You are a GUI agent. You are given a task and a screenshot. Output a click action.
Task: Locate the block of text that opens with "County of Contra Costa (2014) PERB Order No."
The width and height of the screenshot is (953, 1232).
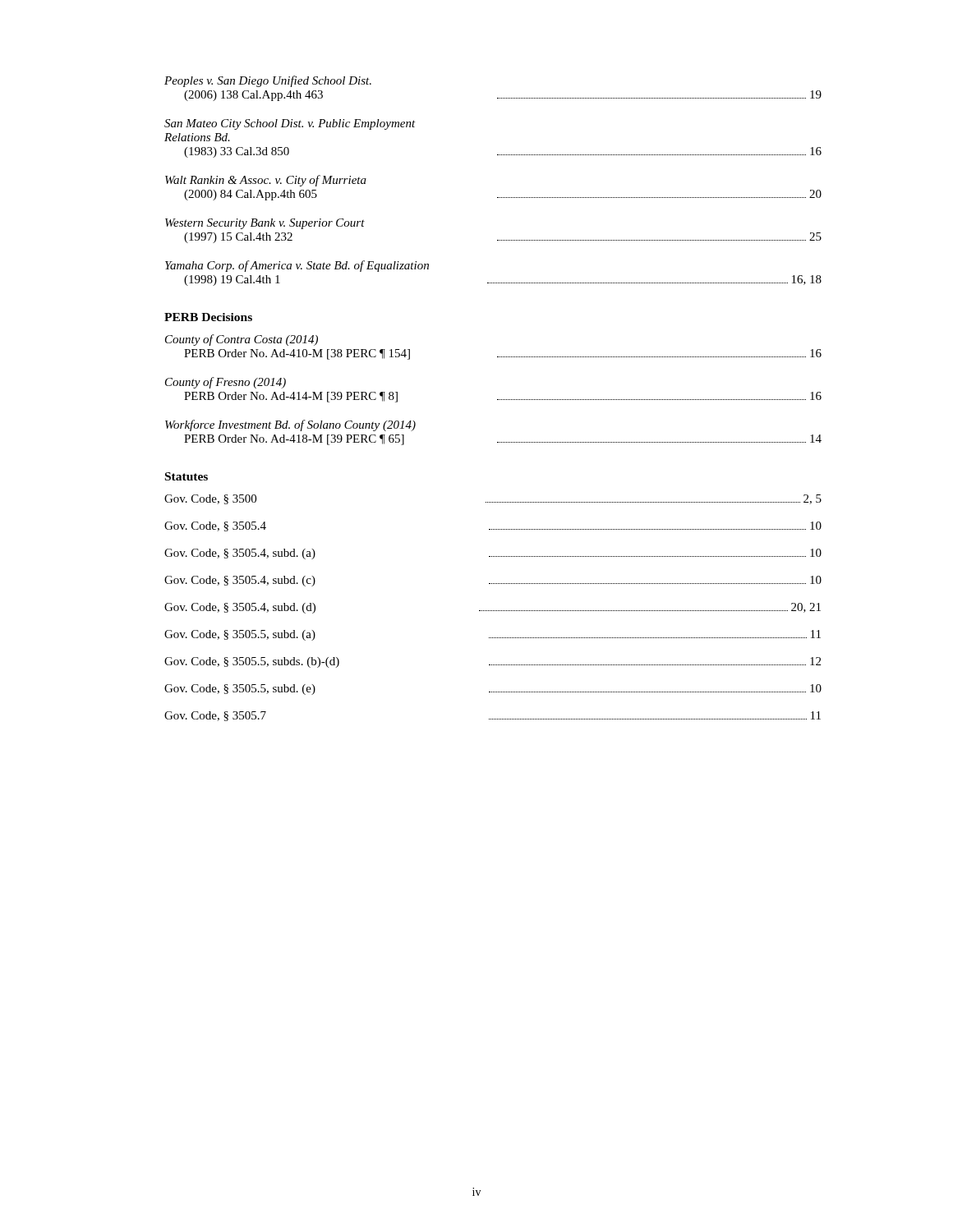[493, 347]
